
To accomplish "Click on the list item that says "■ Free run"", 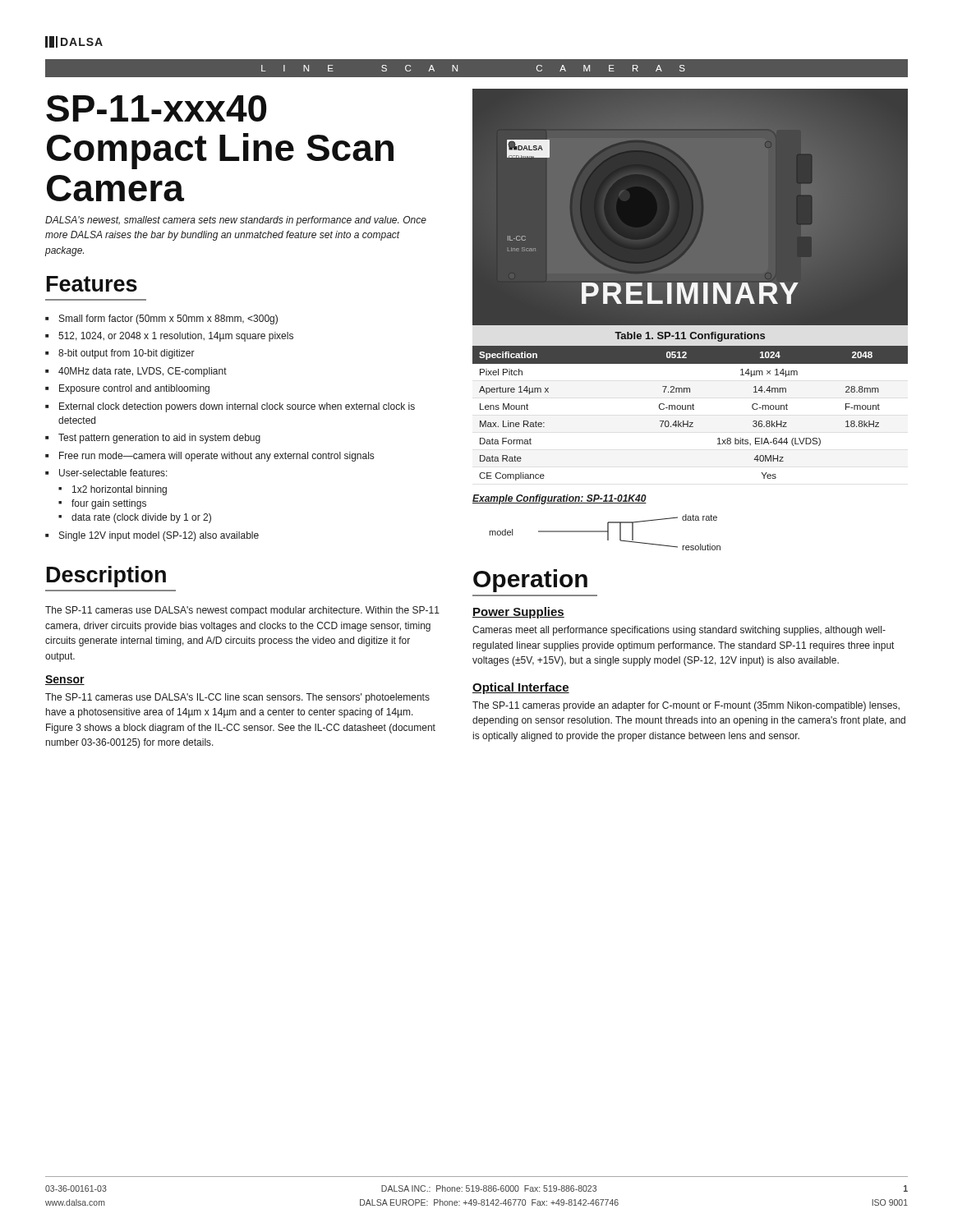I will click(x=210, y=456).
